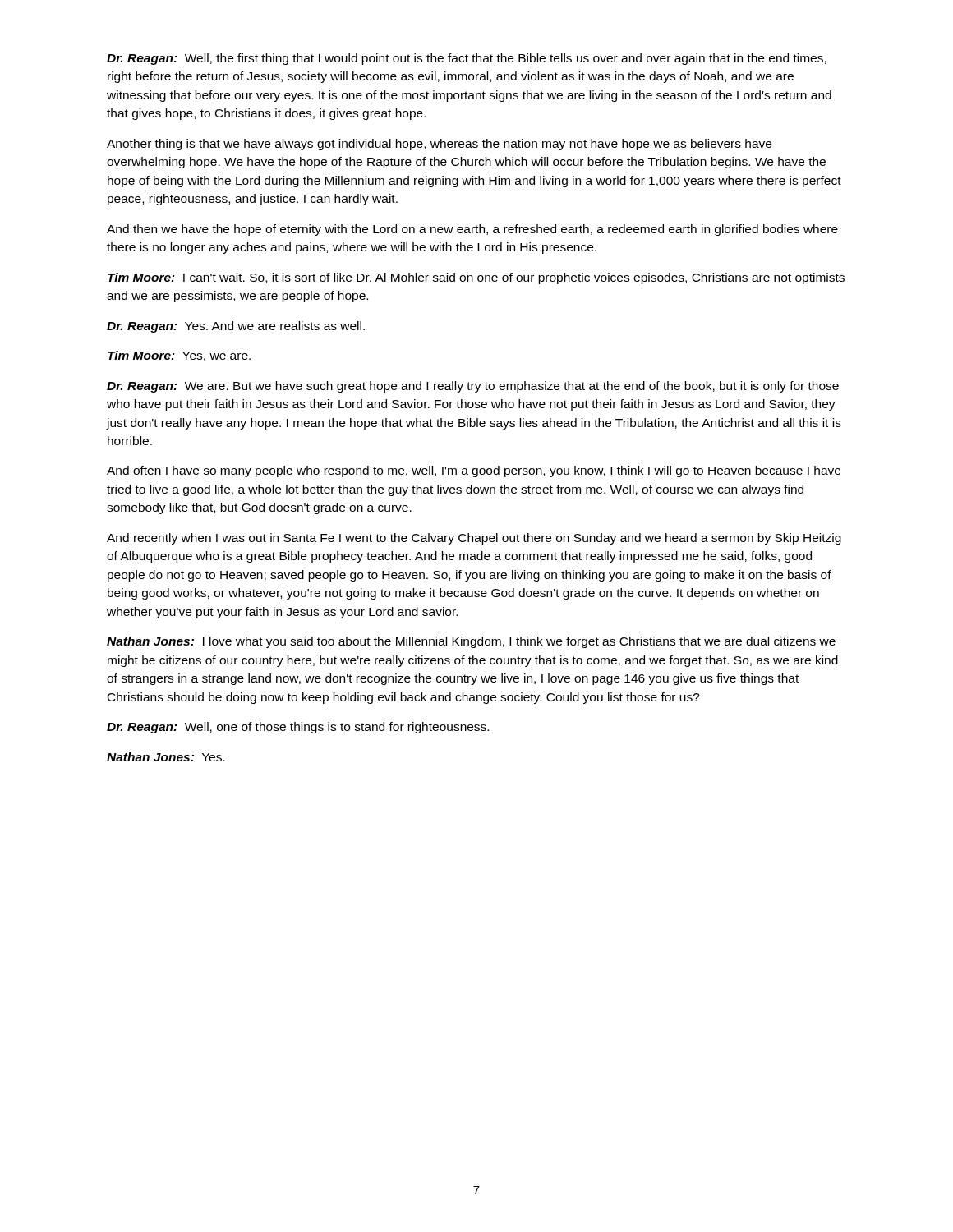Point to the text starting "Another thing is that we"
Image resolution: width=953 pixels, height=1232 pixels.
coord(474,171)
